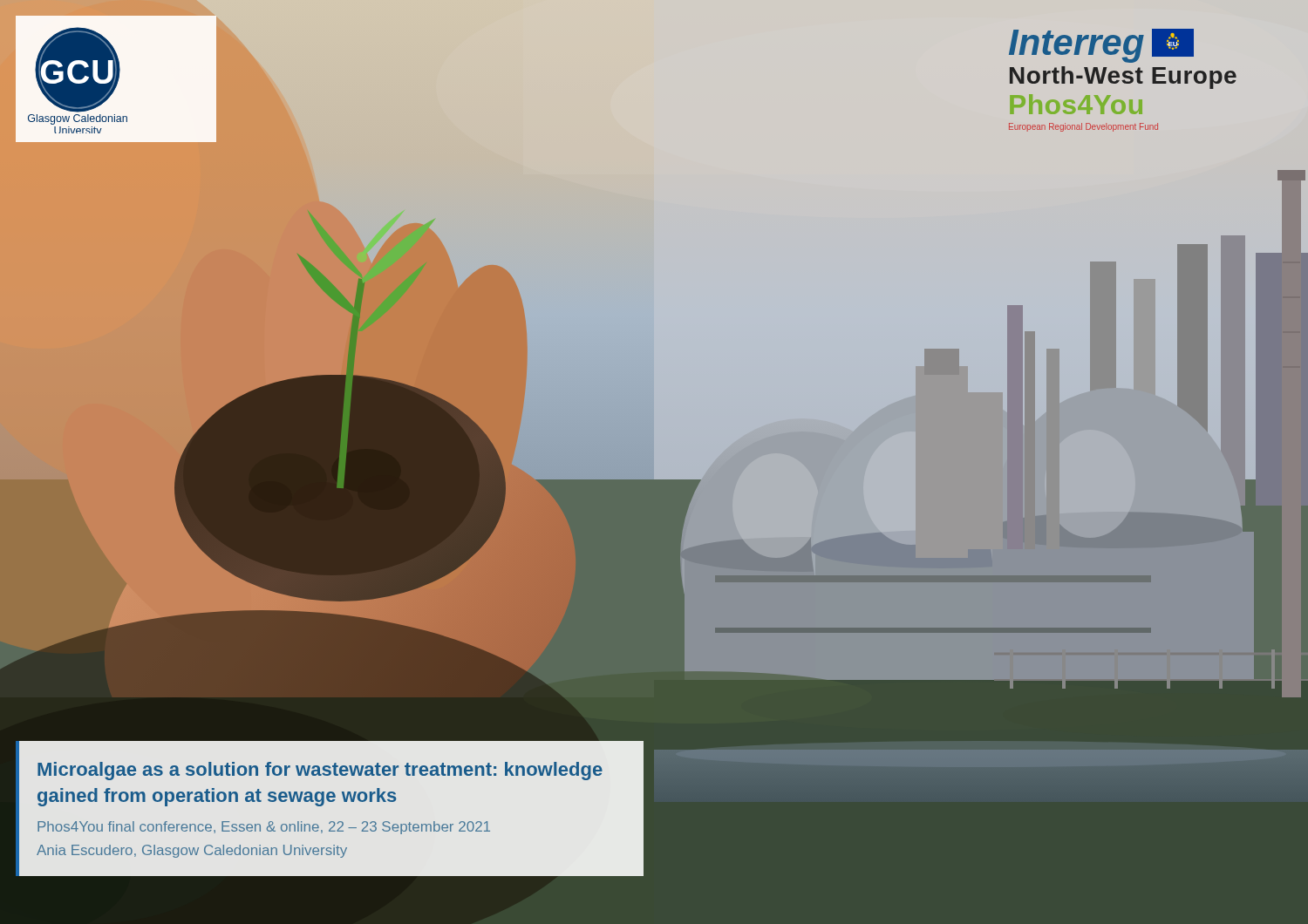The width and height of the screenshot is (1308, 924).
Task: Click on the text block that reads "Ania Escudero, Glasgow"
Action: (x=192, y=850)
